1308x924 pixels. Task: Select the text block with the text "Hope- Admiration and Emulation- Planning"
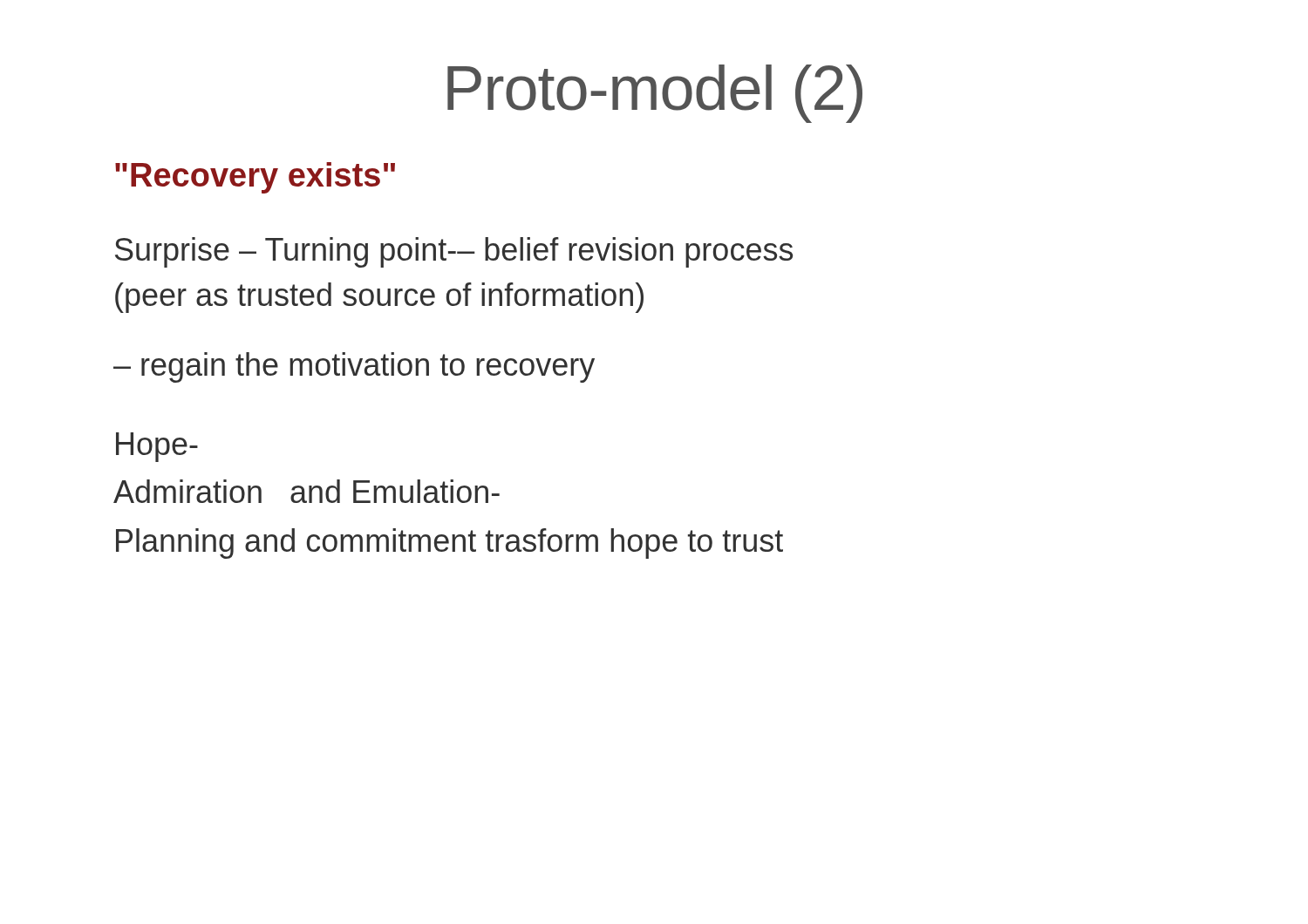(448, 492)
